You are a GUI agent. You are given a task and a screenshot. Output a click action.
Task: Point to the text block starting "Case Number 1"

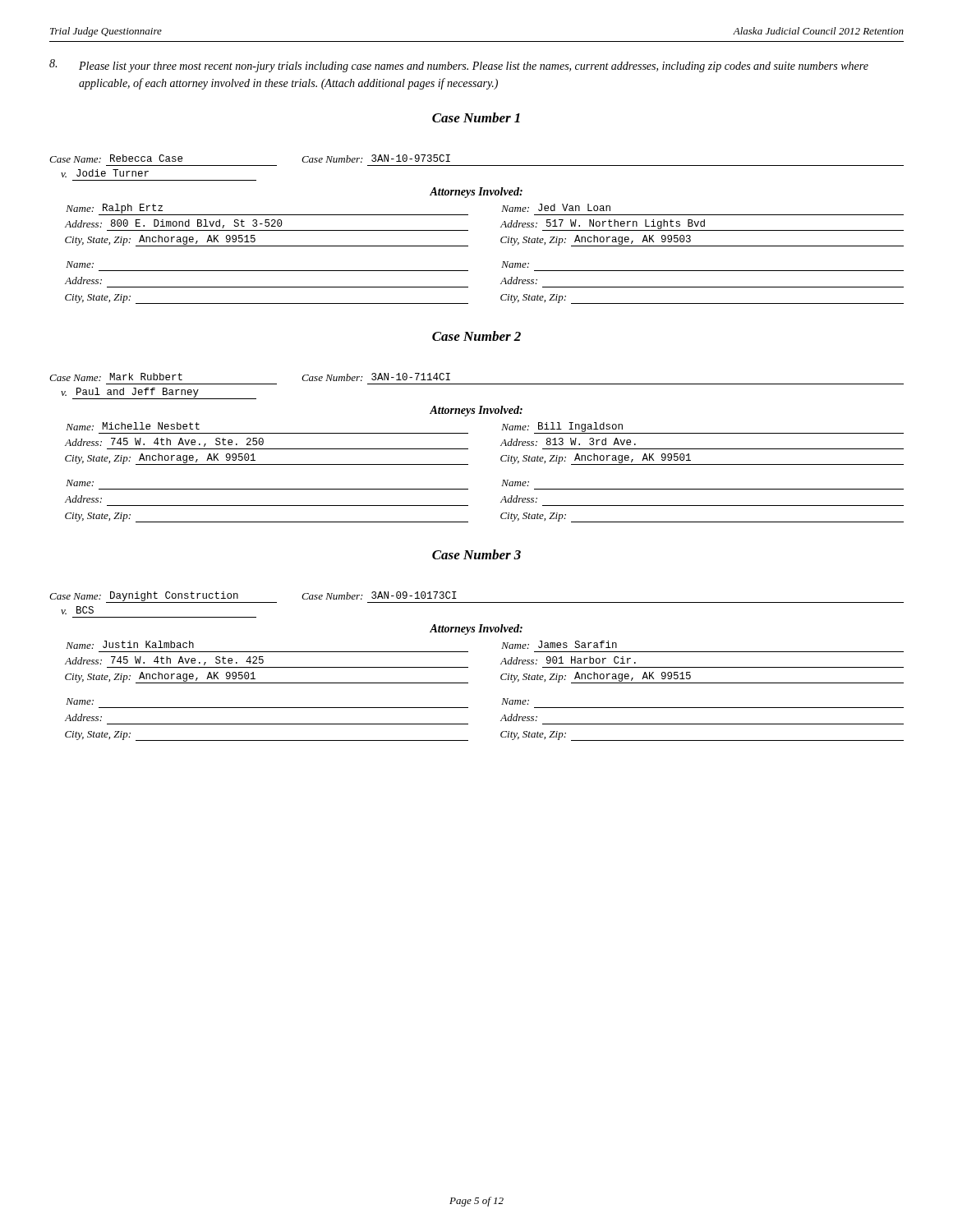click(476, 118)
